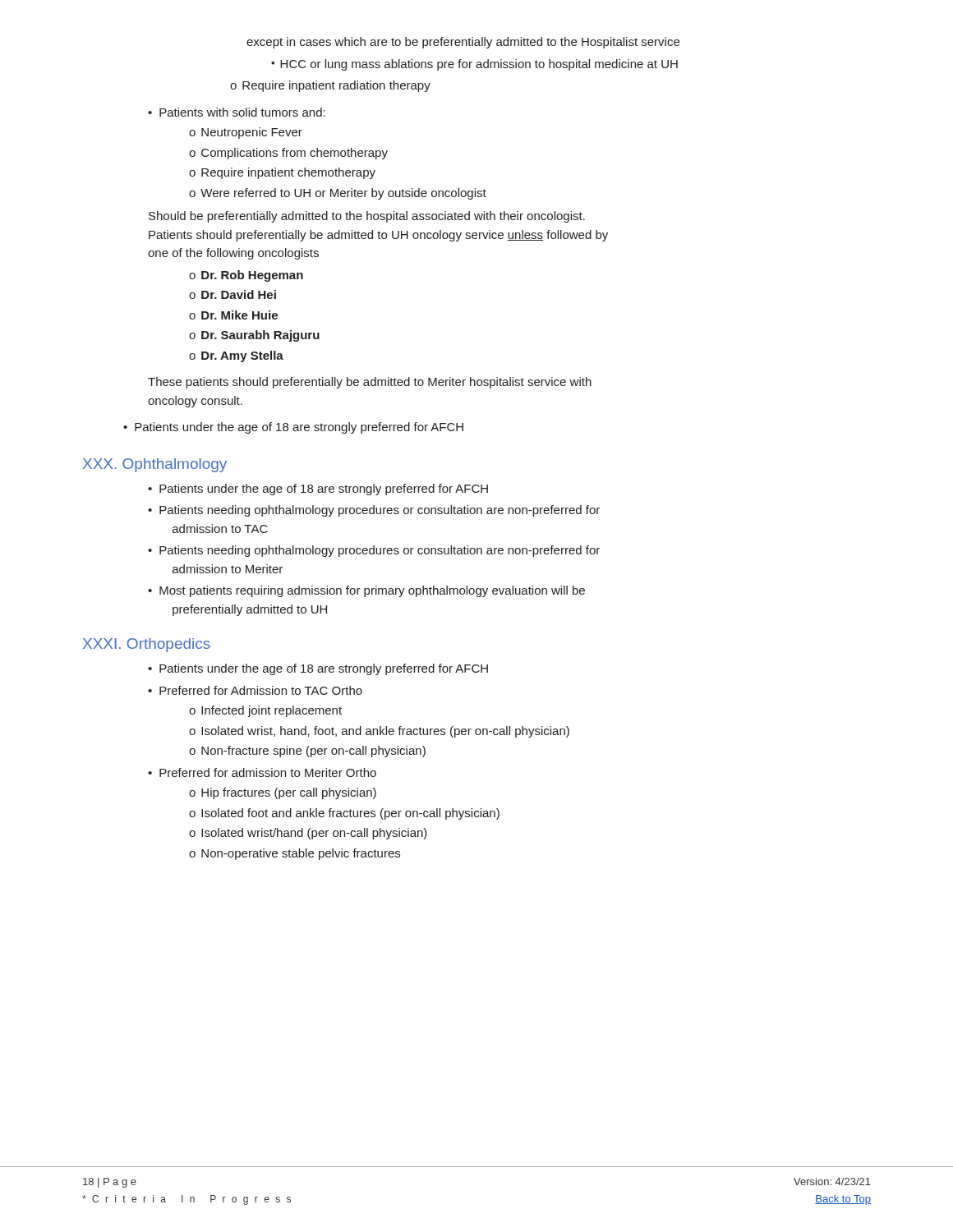This screenshot has width=953, height=1232.
Task: Find the text block with the text "Should be preferentially admitted"
Action: click(x=378, y=234)
